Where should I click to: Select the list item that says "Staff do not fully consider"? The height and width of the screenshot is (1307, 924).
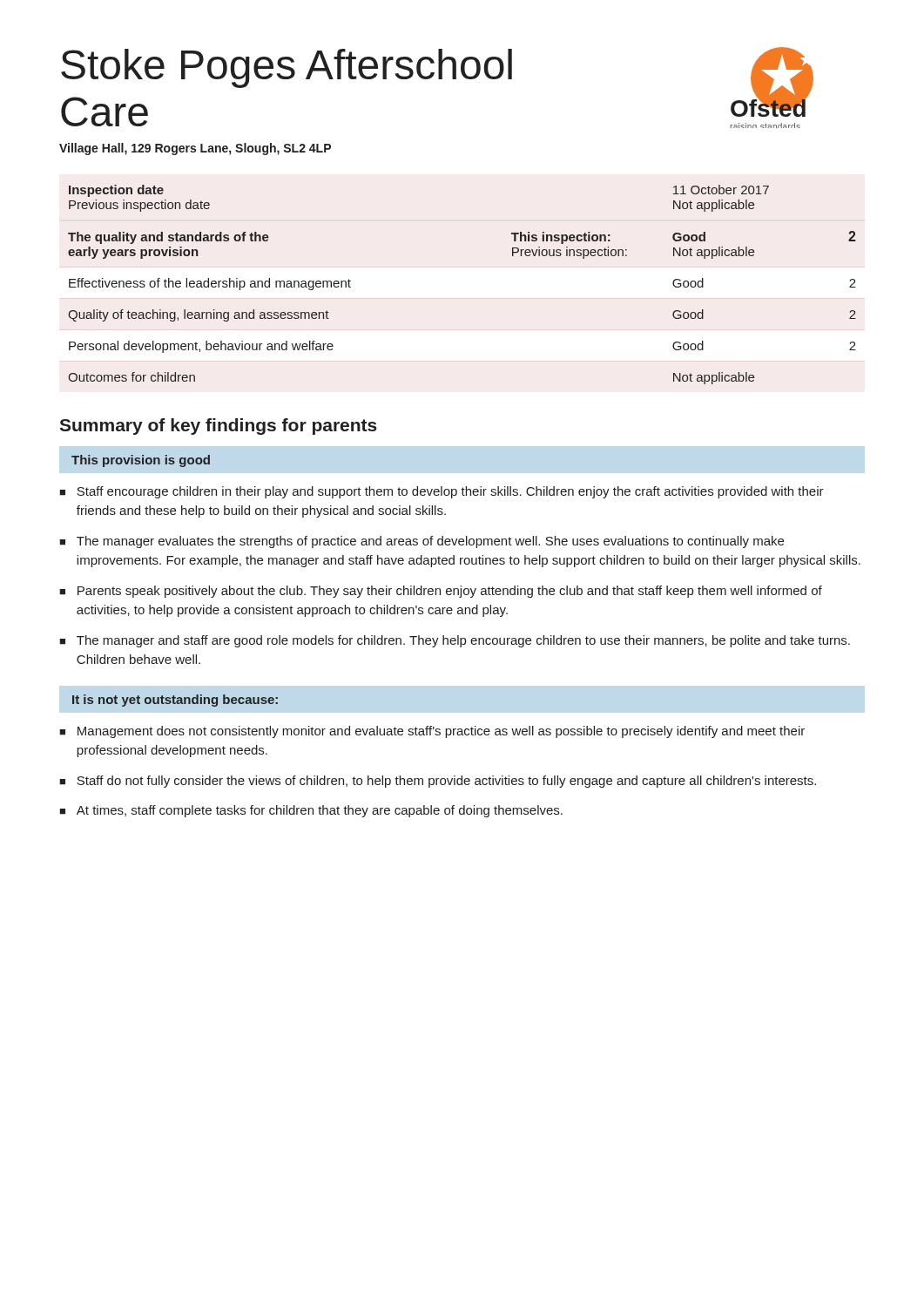[x=447, y=780]
